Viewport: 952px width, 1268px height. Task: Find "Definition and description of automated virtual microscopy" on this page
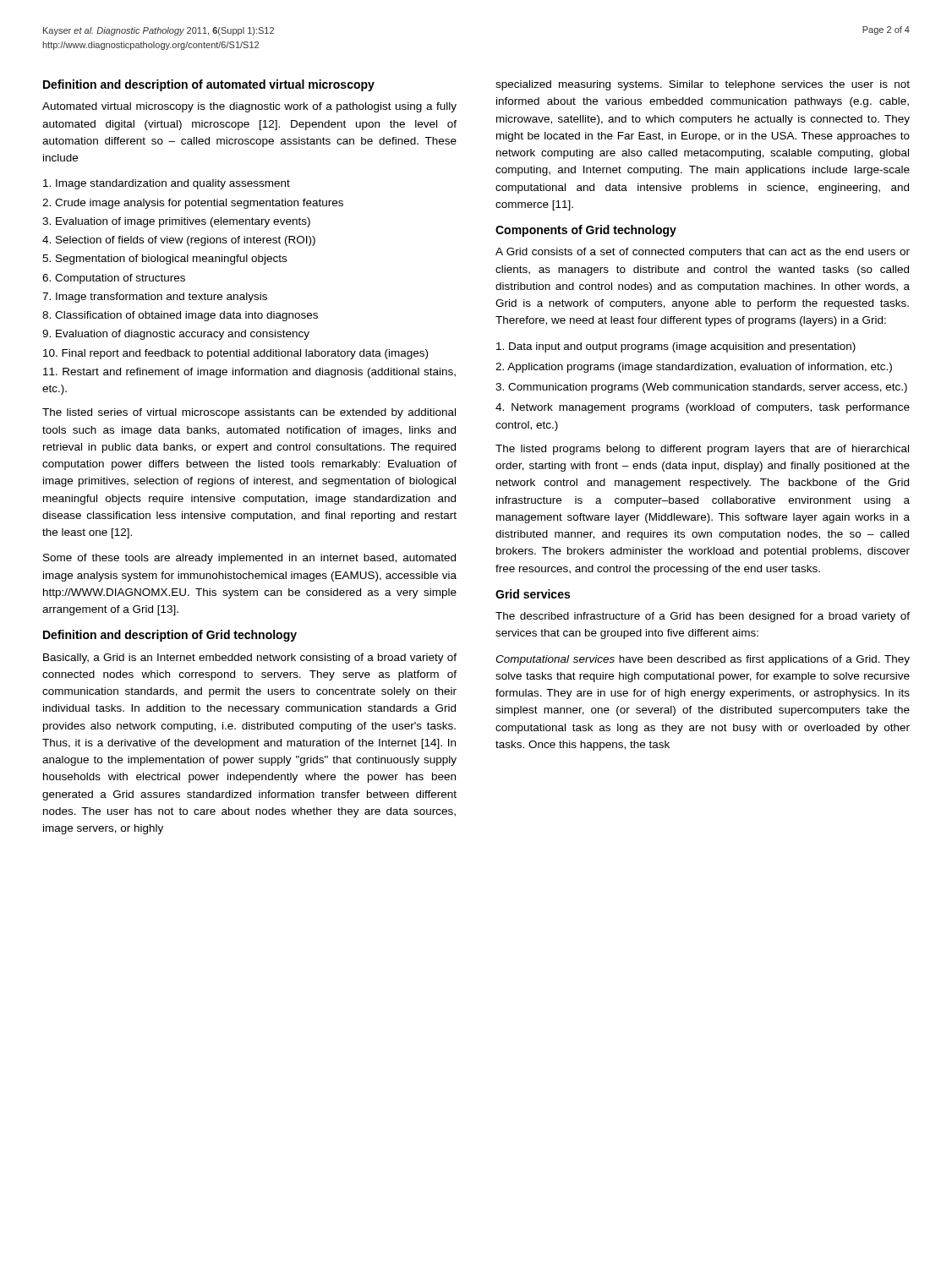pyautogui.click(x=208, y=85)
